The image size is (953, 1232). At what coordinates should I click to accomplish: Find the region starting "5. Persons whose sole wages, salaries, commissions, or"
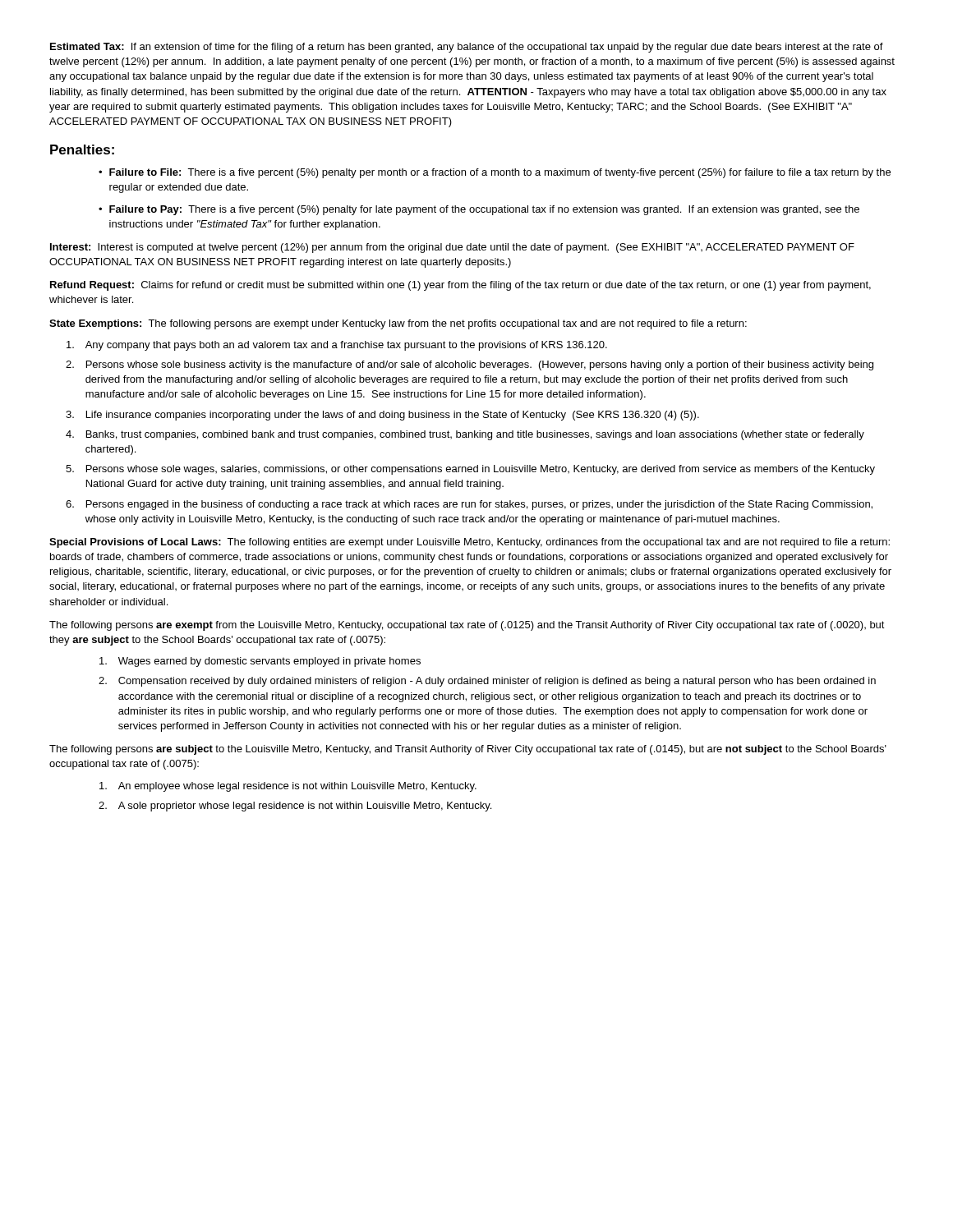pyautogui.click(x=482, y=477)
